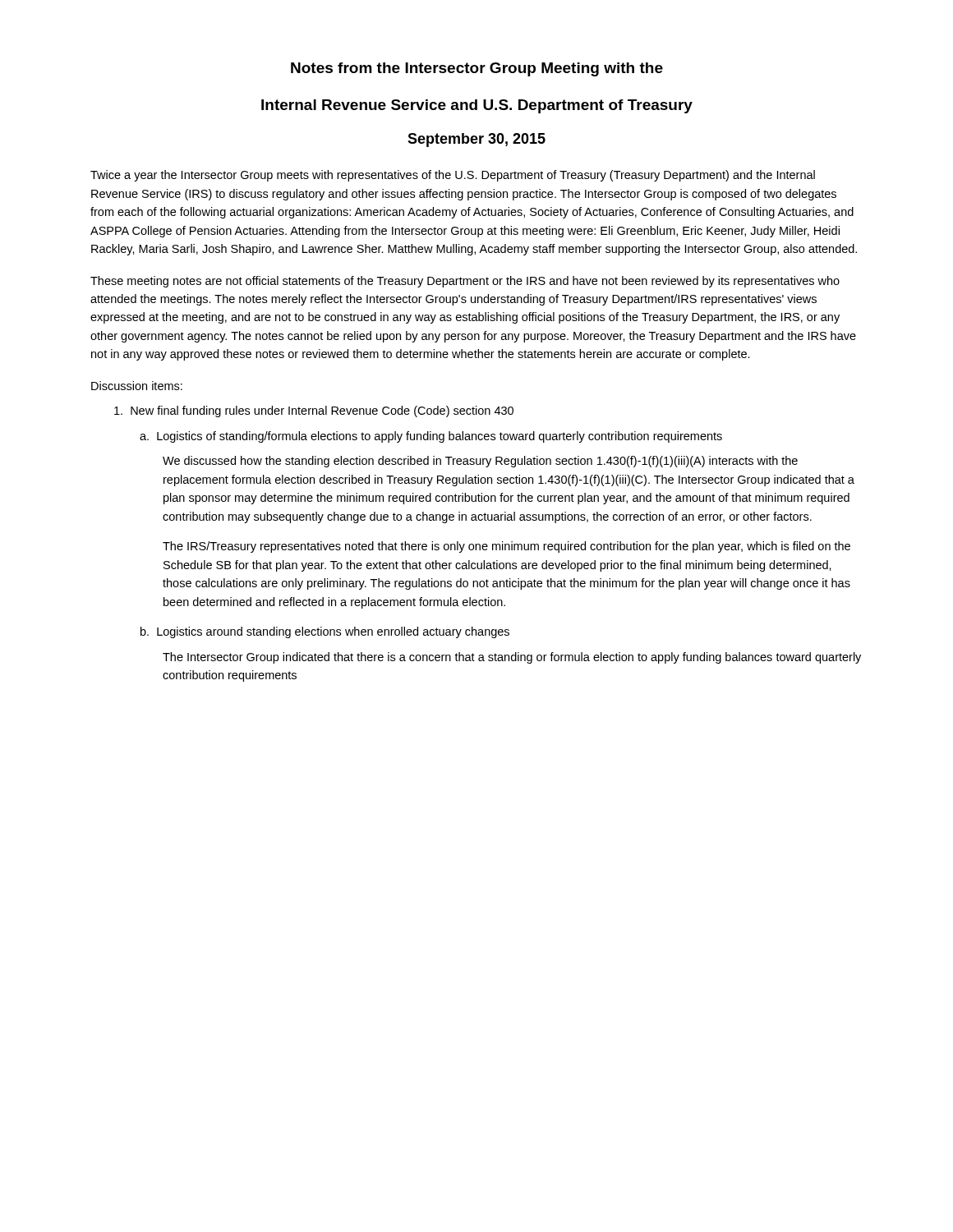Point to "Discussion items:"

click(x=137, y=386)
